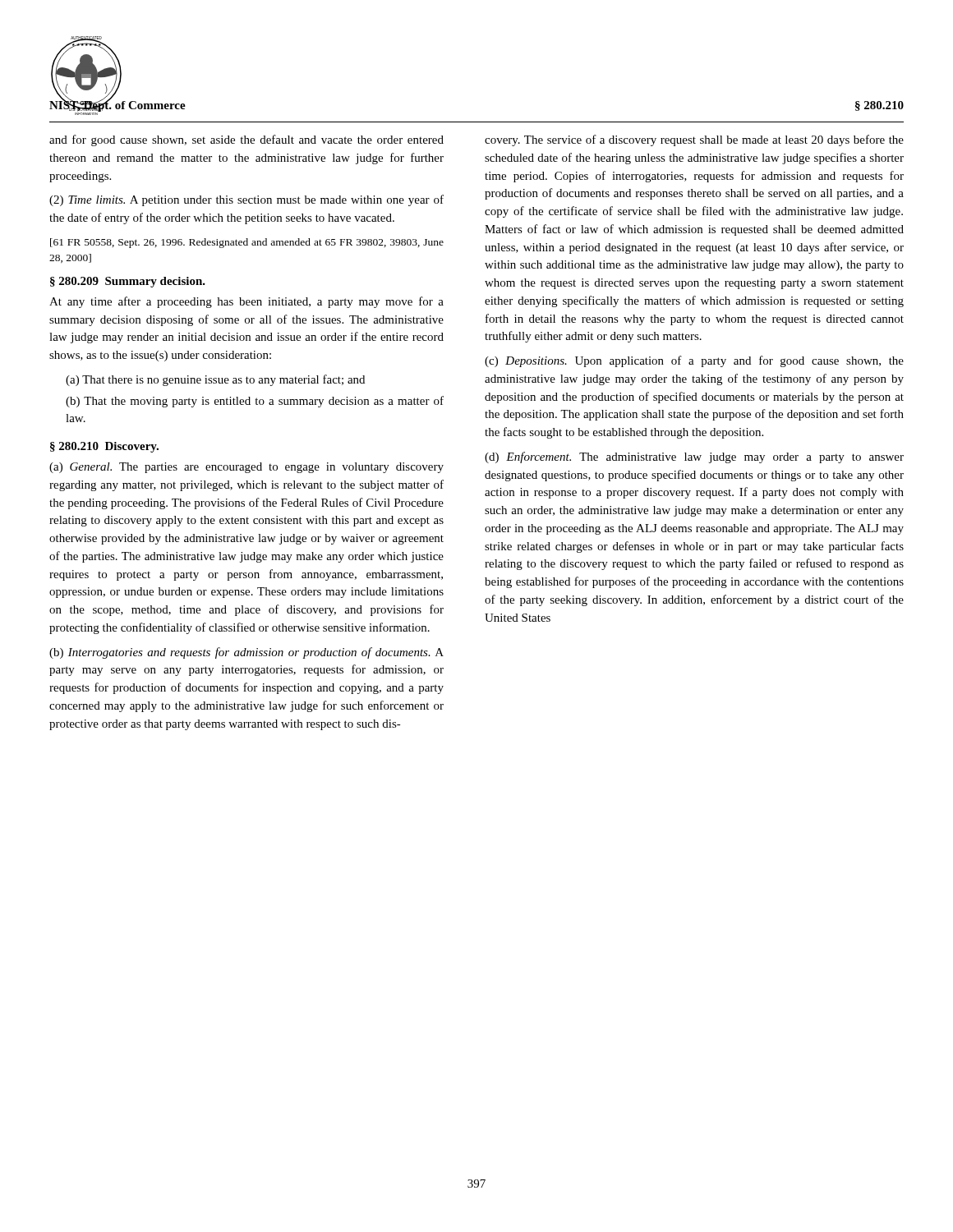The height and width of the screenshot is (1232, 953).
Task: Where is the passage that starts "covery. The service of a"?
Action: tap(694, 239)
